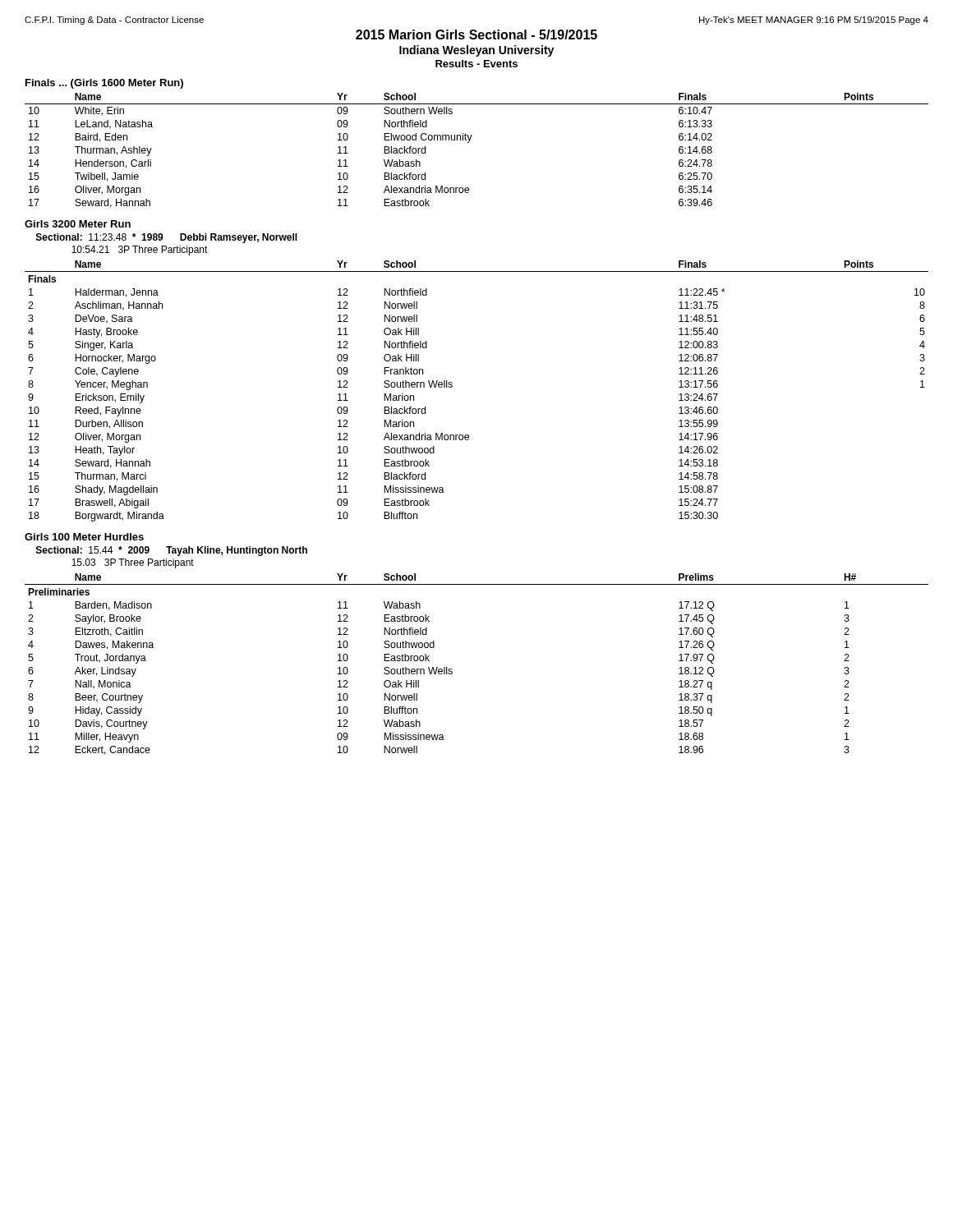Navigate to the element starting "Indiana Wesleyan University"
The width and height of the screenshot is (953, 1232).
point(476,50)
